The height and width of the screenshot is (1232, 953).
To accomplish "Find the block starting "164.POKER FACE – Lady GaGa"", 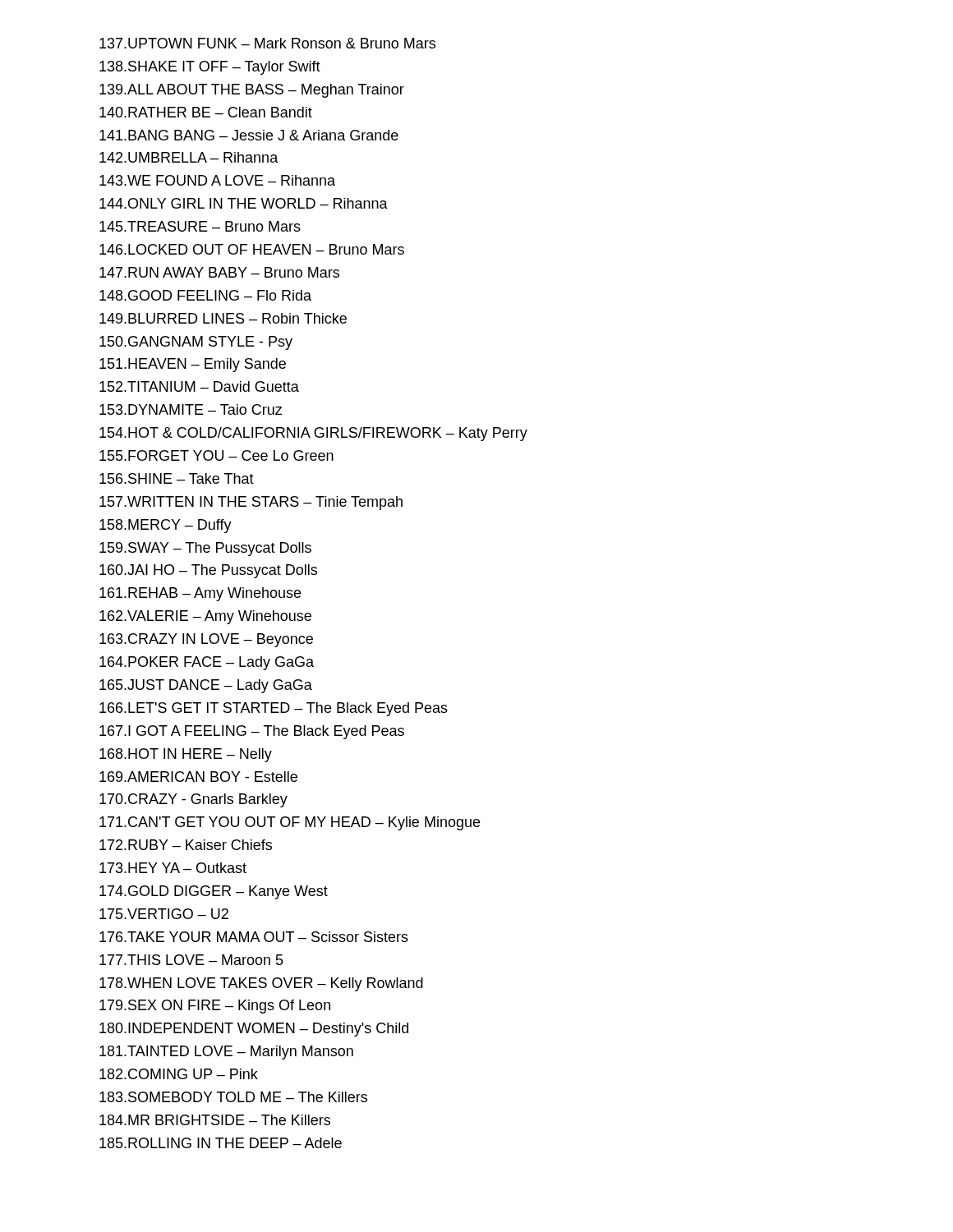I will point(206,662).
